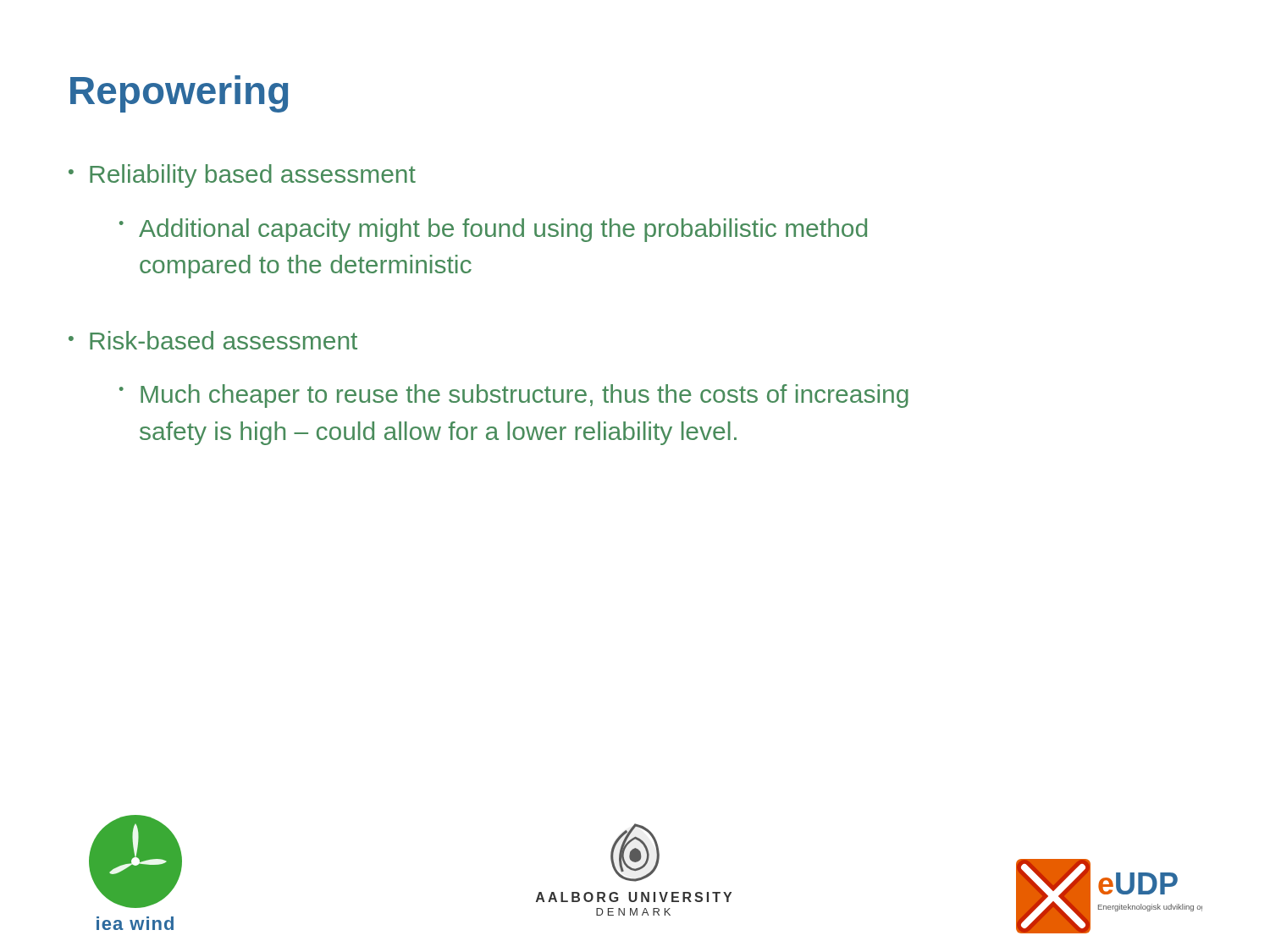The image size is (1270, 952).
Task: Locate the block of text that opens with "• Additional capacity might be found using the"
Action: (494, 246)
